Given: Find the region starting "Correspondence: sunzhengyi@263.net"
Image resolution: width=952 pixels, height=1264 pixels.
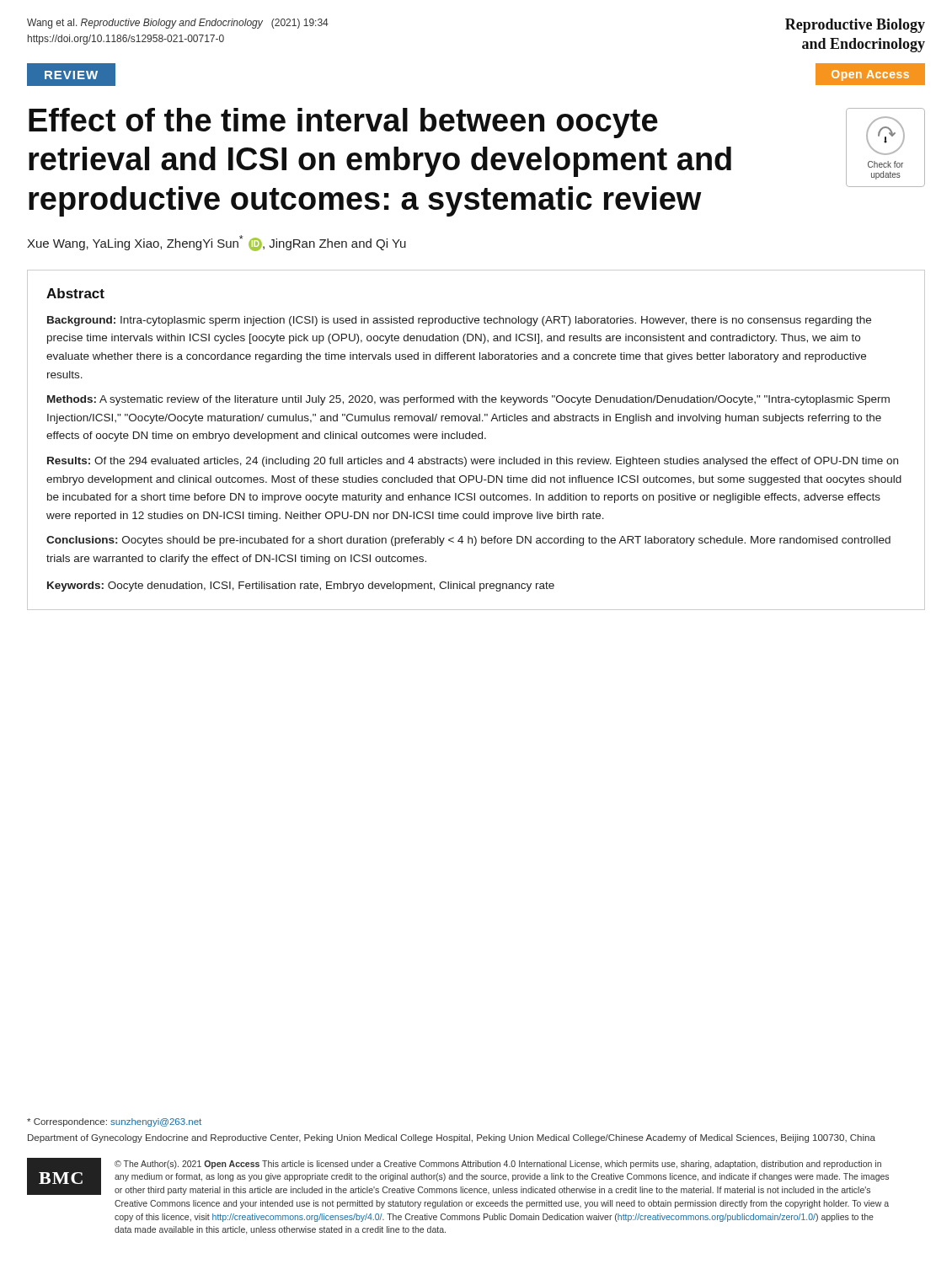Looking at the screenshot, I should (x=114, y=1122).
